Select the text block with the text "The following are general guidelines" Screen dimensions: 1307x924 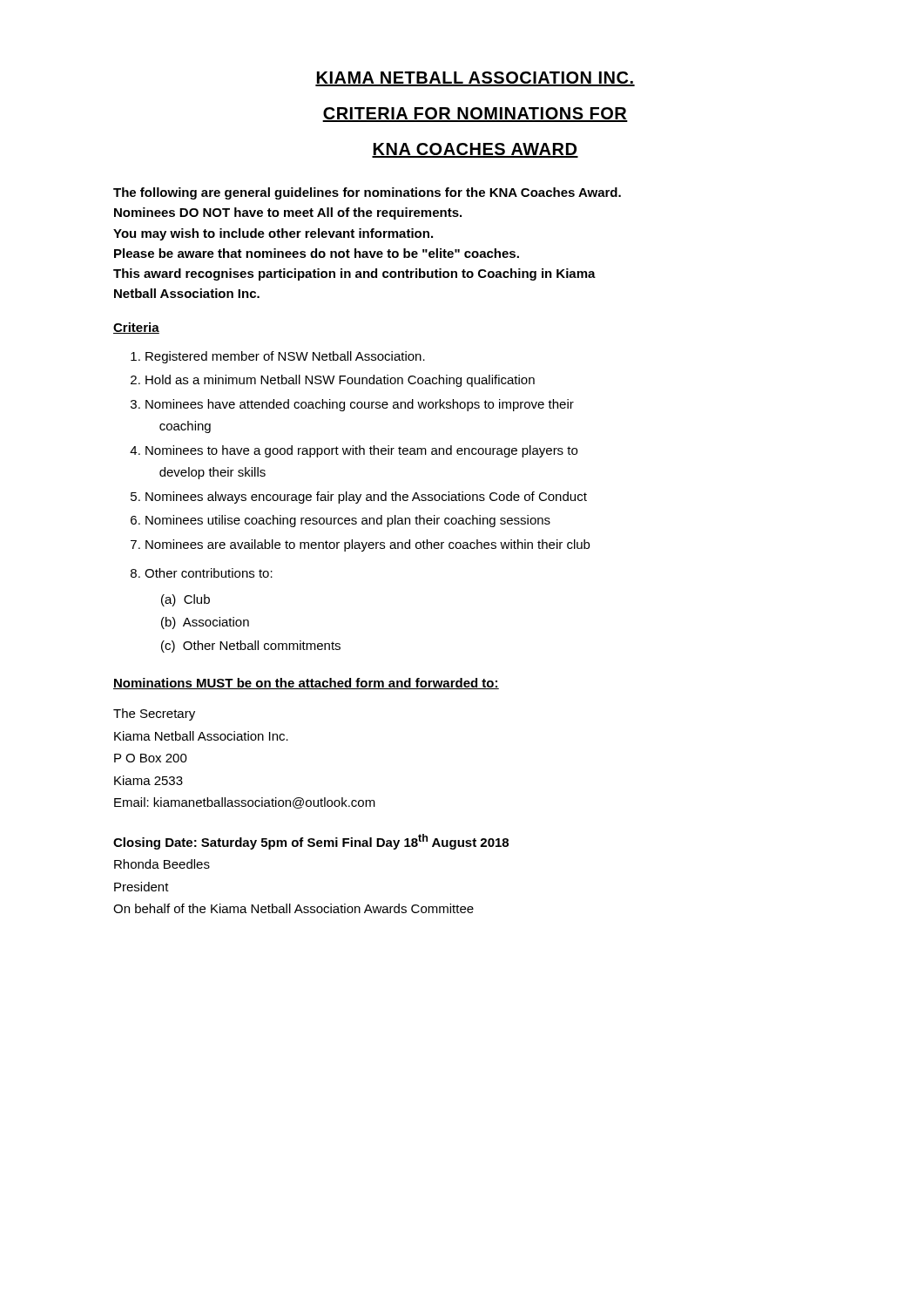(367, 243)
